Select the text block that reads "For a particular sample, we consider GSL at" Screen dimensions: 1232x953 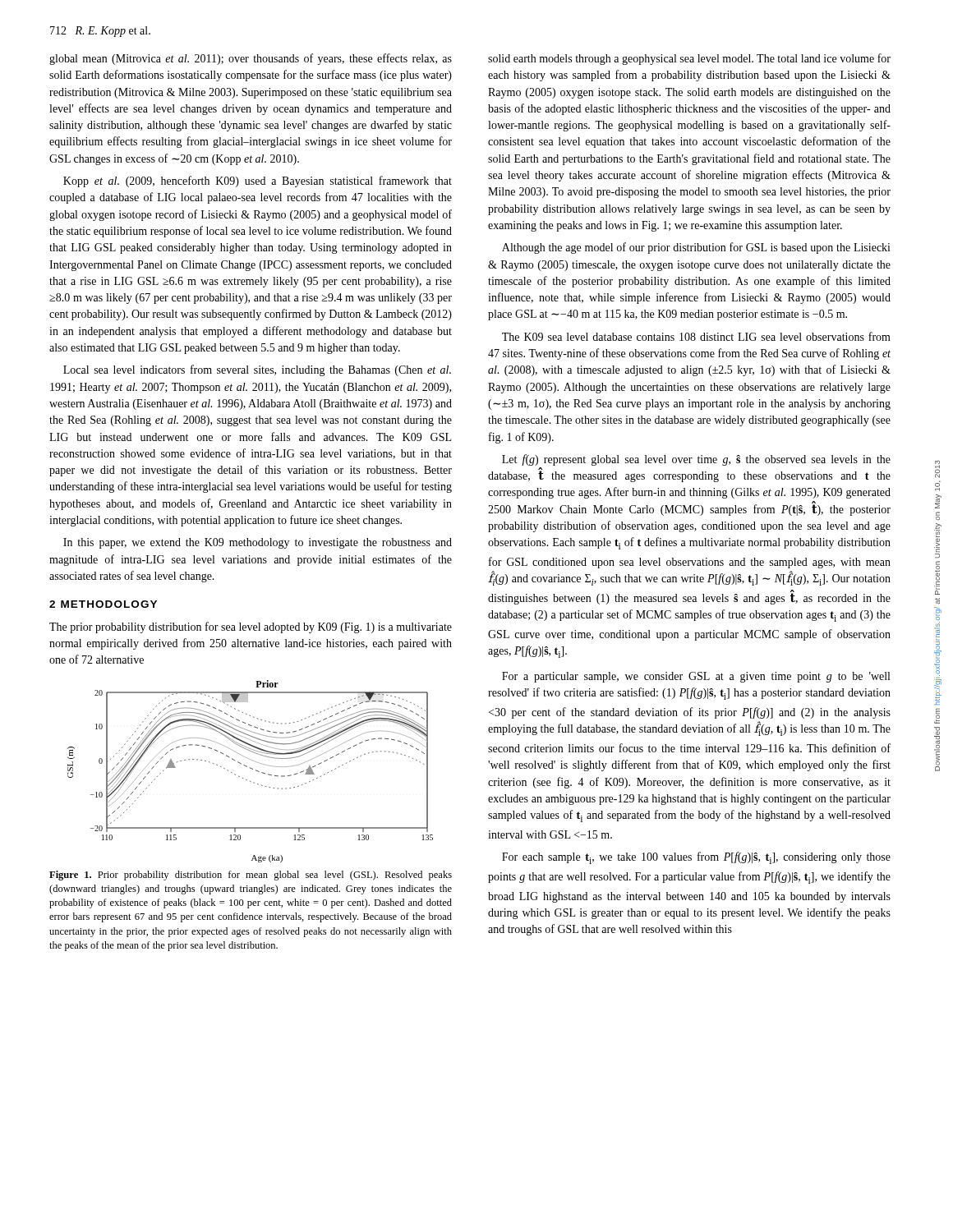pyautogui.click(x=689, y=756)
